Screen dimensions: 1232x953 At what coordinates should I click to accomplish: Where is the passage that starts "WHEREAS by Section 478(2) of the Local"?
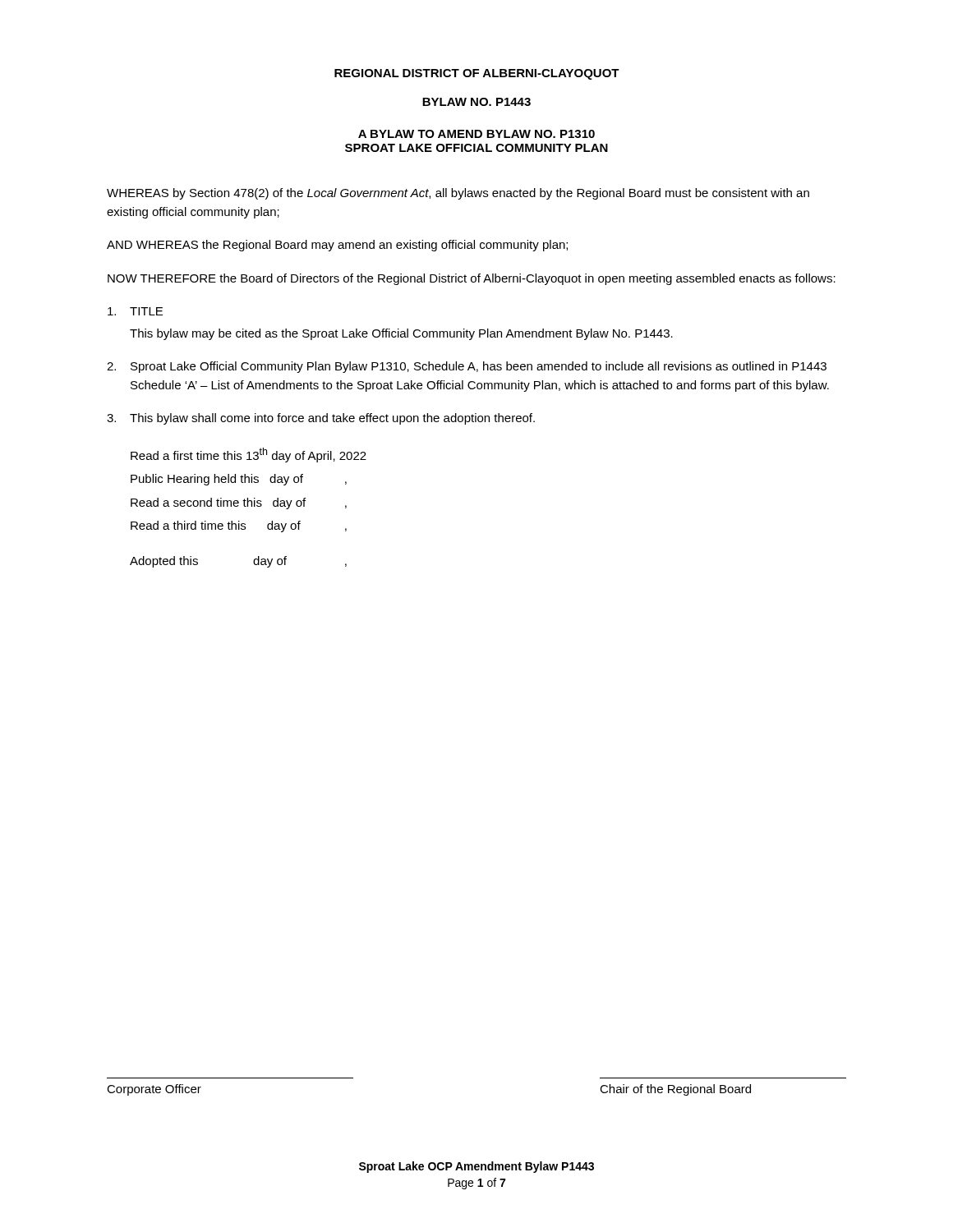pos(458,202)
